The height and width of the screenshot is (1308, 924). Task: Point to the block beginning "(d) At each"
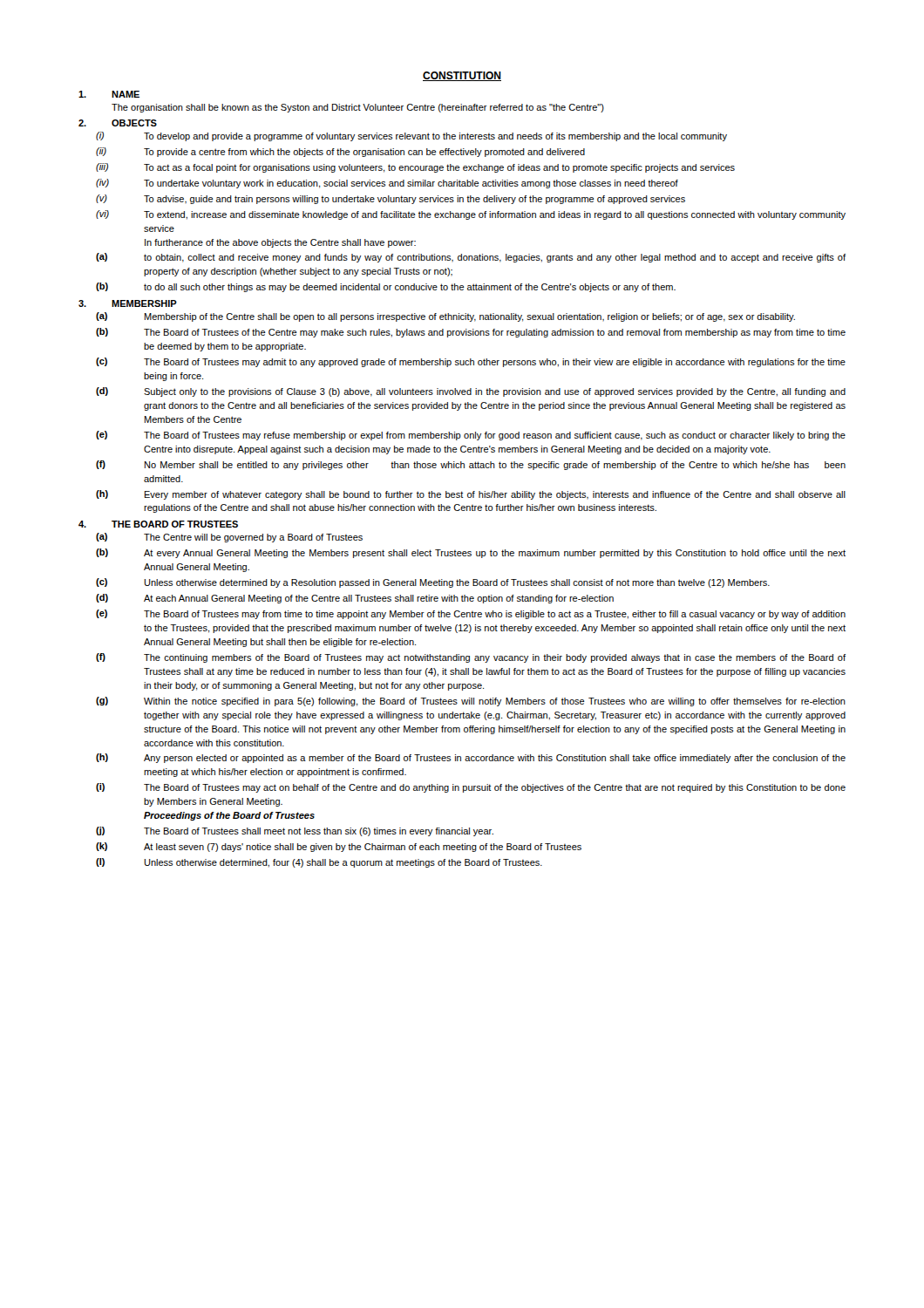coord(462,599)
